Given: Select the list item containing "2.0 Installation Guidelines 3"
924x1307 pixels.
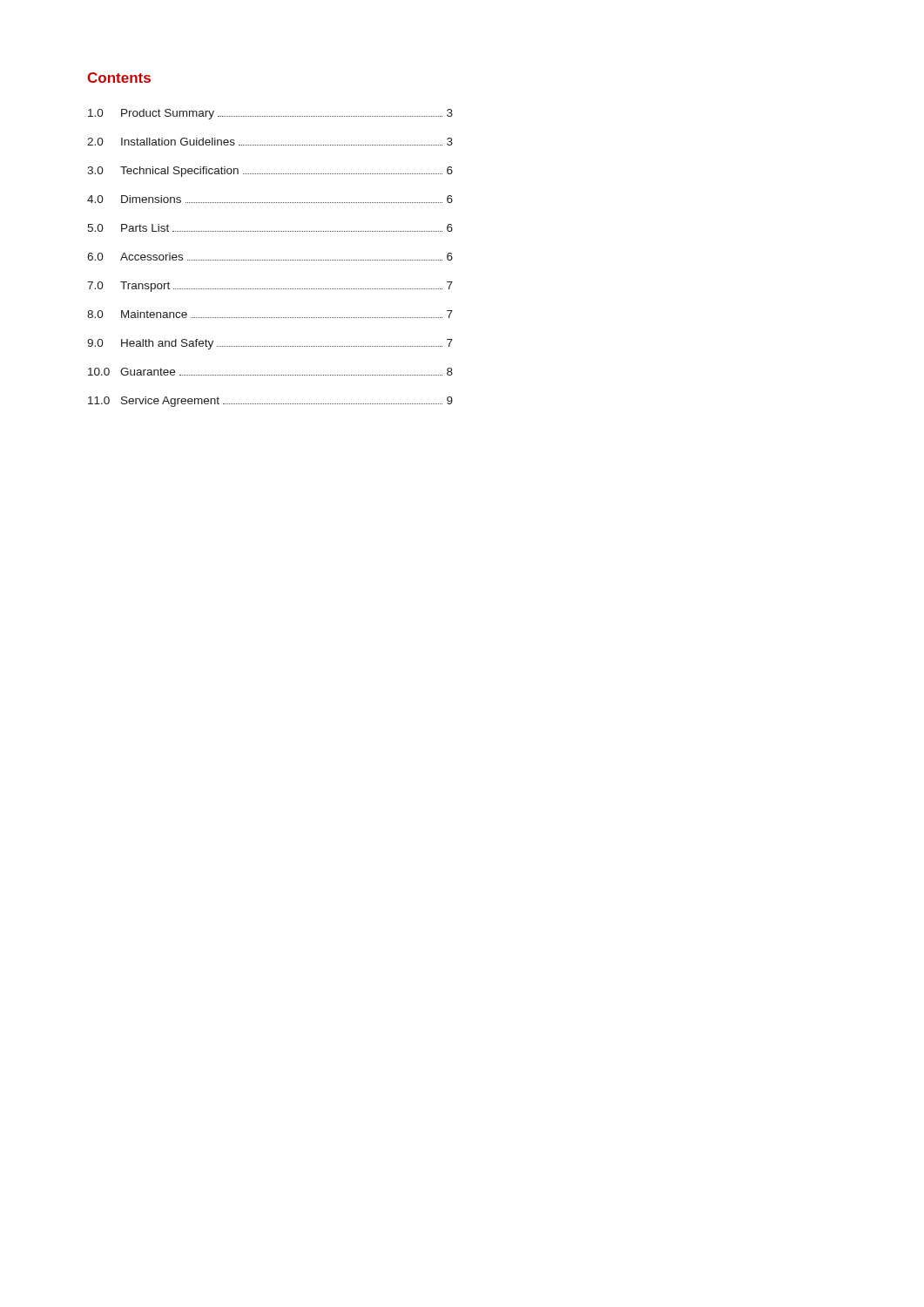Looking at the screenshot, I should (270, 142).
